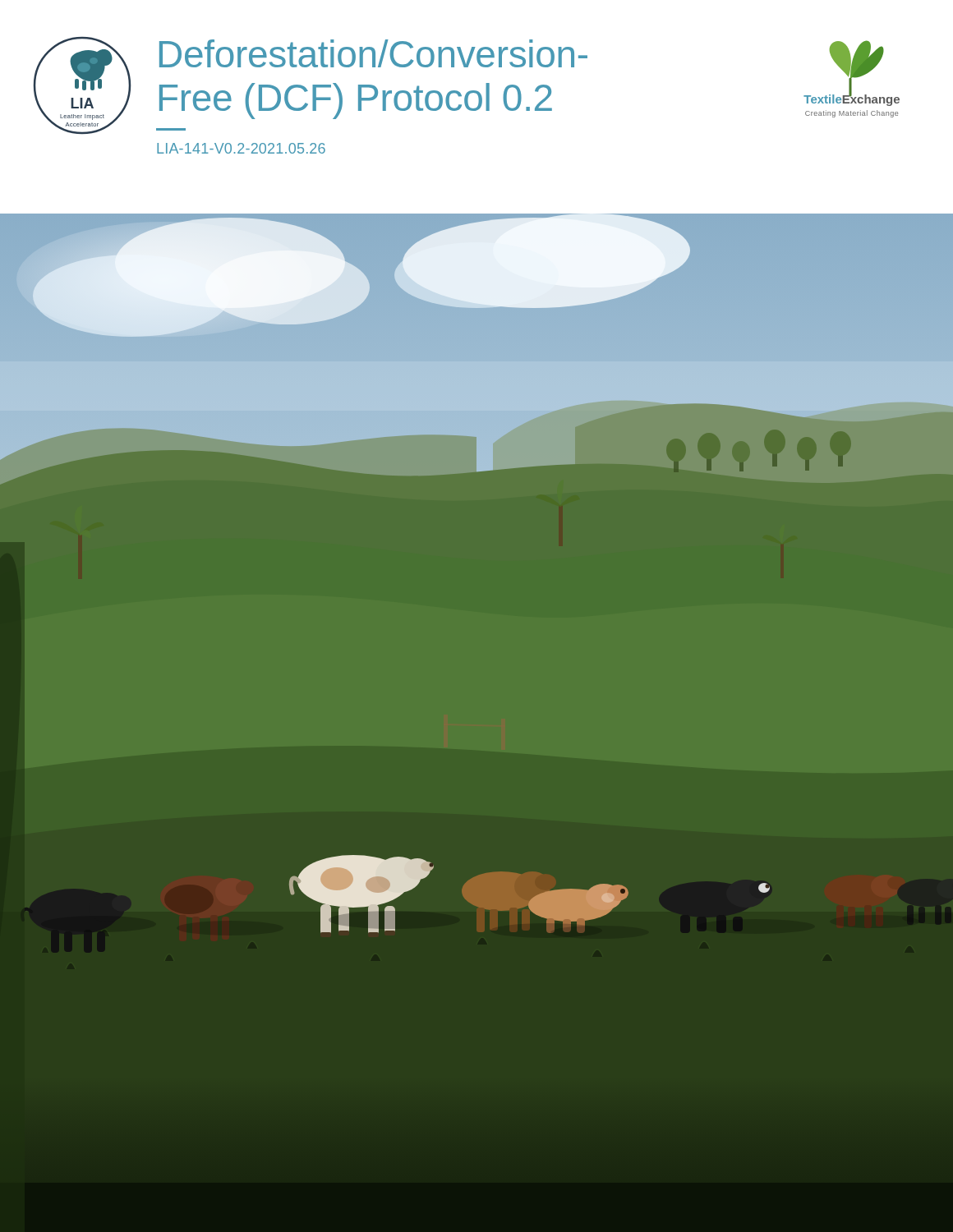Locate the photo

[476, 723]
